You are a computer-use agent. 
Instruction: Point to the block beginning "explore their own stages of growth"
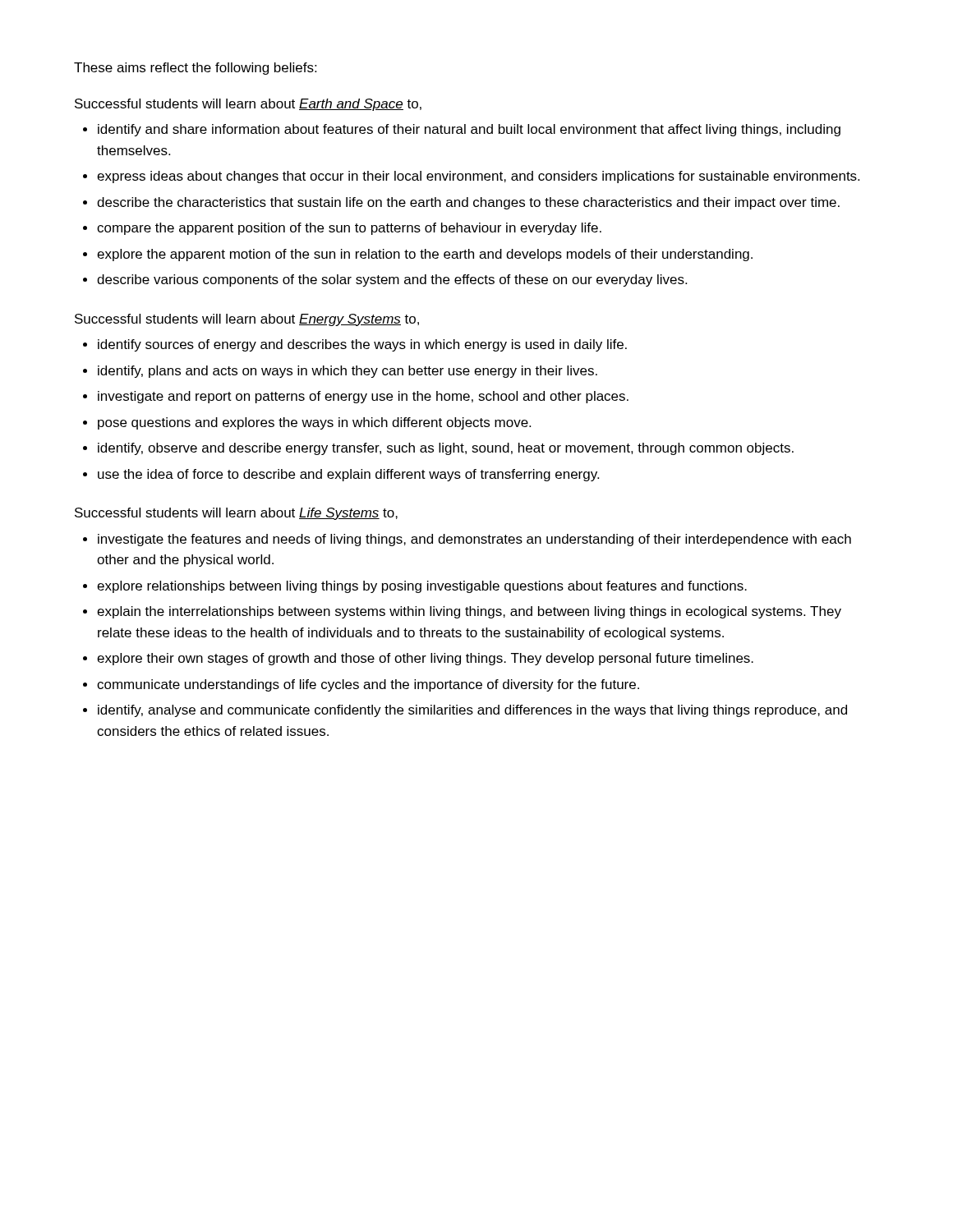(426, 658)
